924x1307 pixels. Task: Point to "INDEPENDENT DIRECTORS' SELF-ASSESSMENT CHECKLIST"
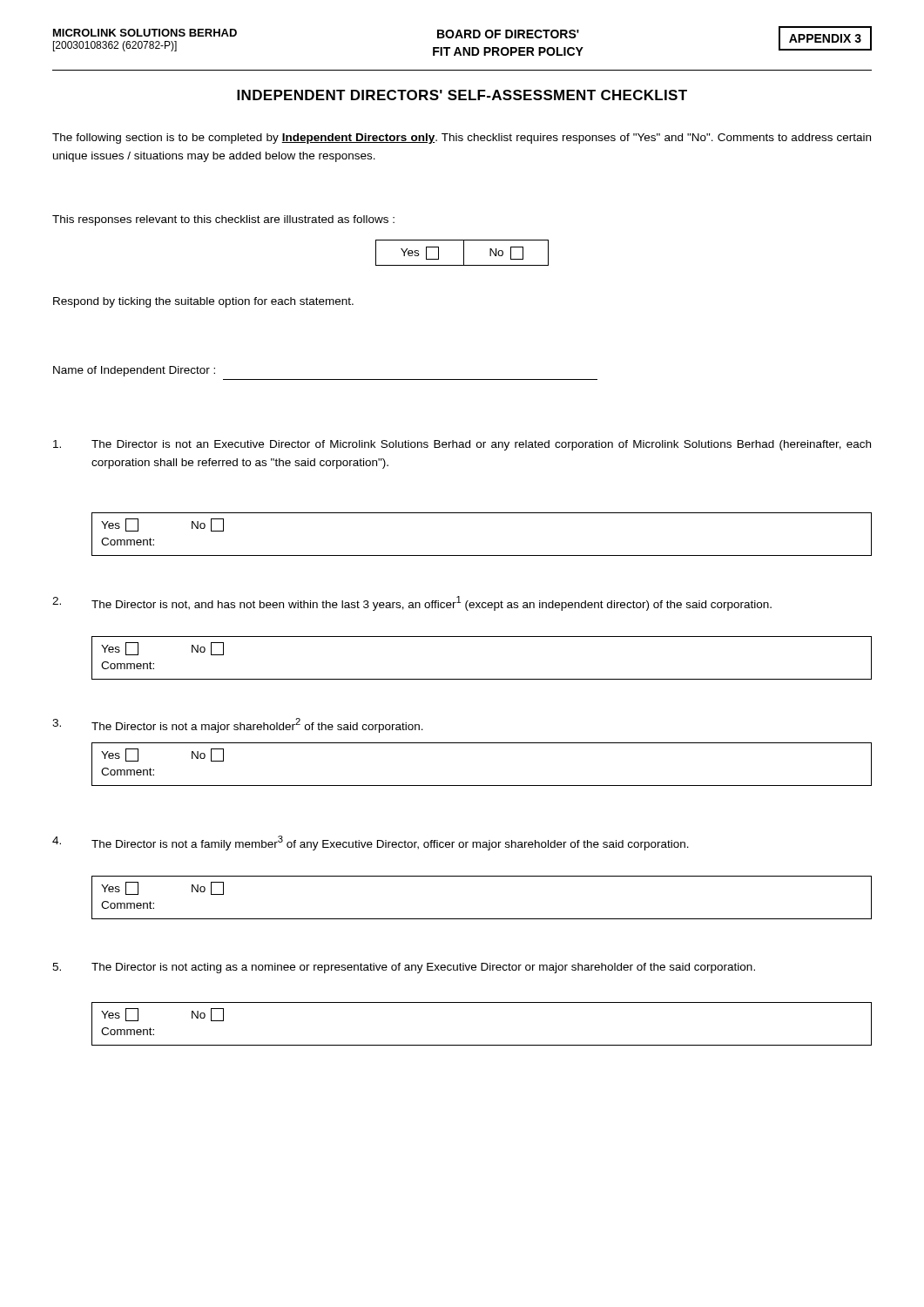tap(462, 95)
